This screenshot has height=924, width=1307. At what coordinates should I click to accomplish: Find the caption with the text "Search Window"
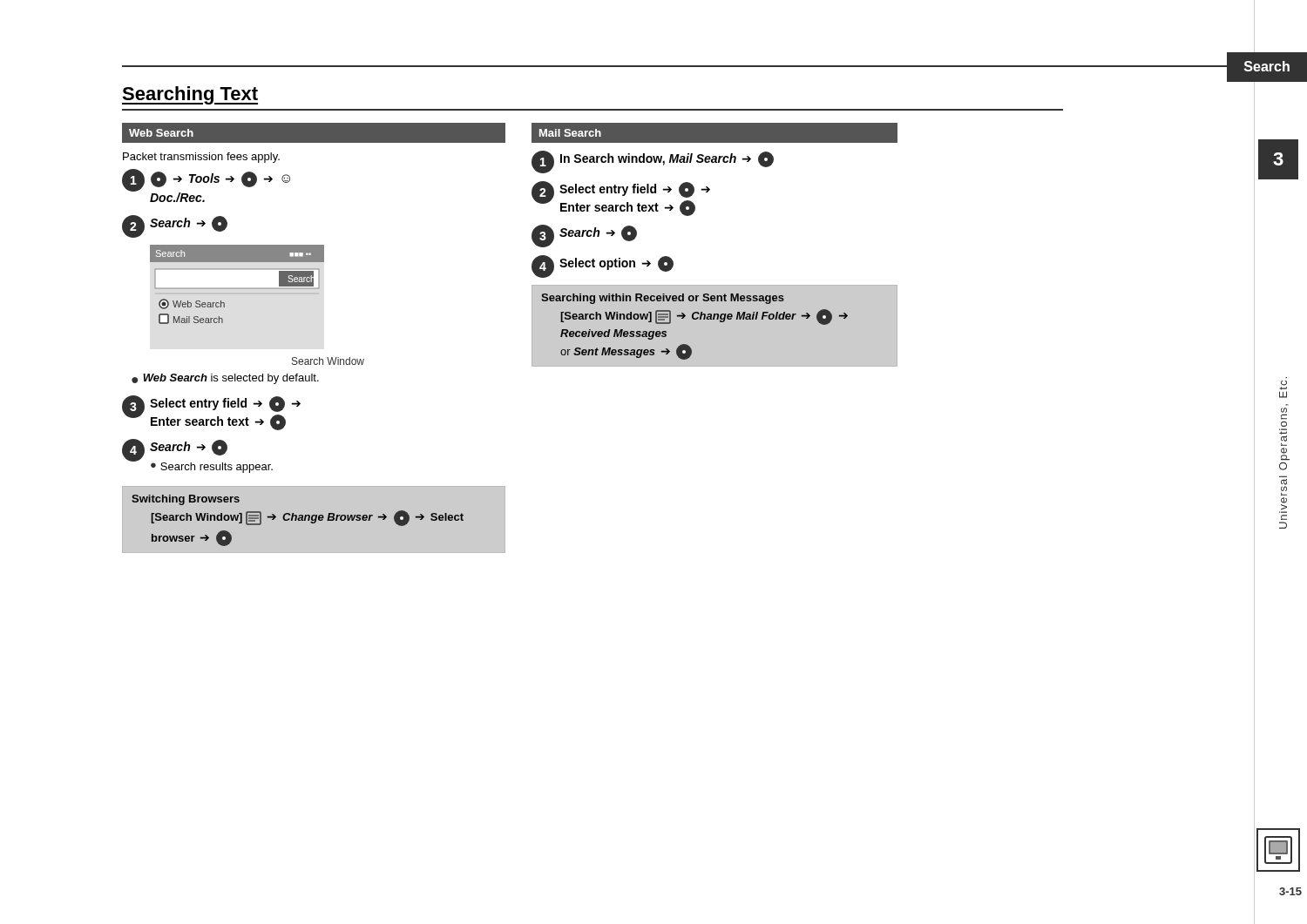click(328, 361)
